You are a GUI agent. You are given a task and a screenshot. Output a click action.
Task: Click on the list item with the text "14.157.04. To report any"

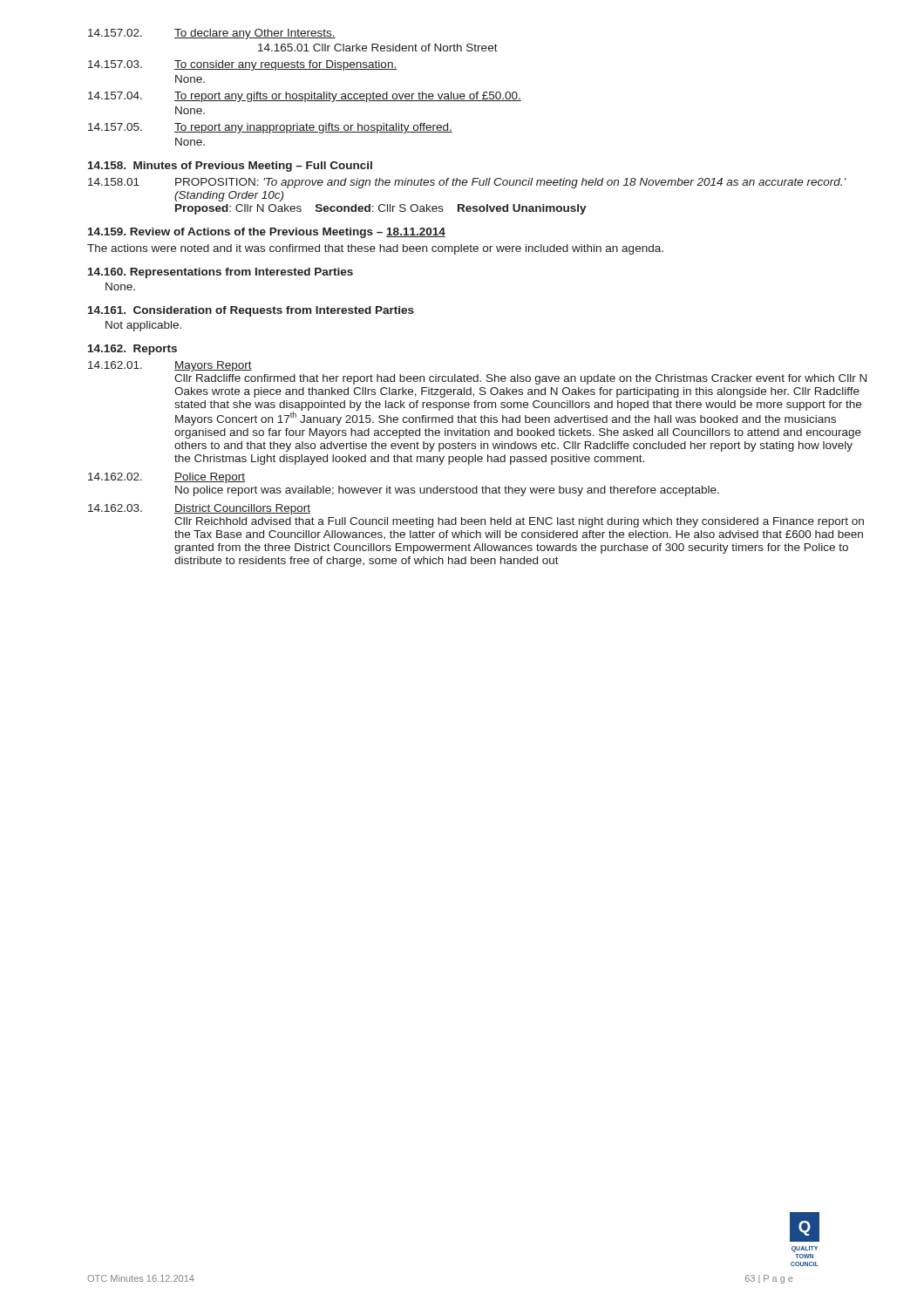pyautogui.click(x=479, y=95)
